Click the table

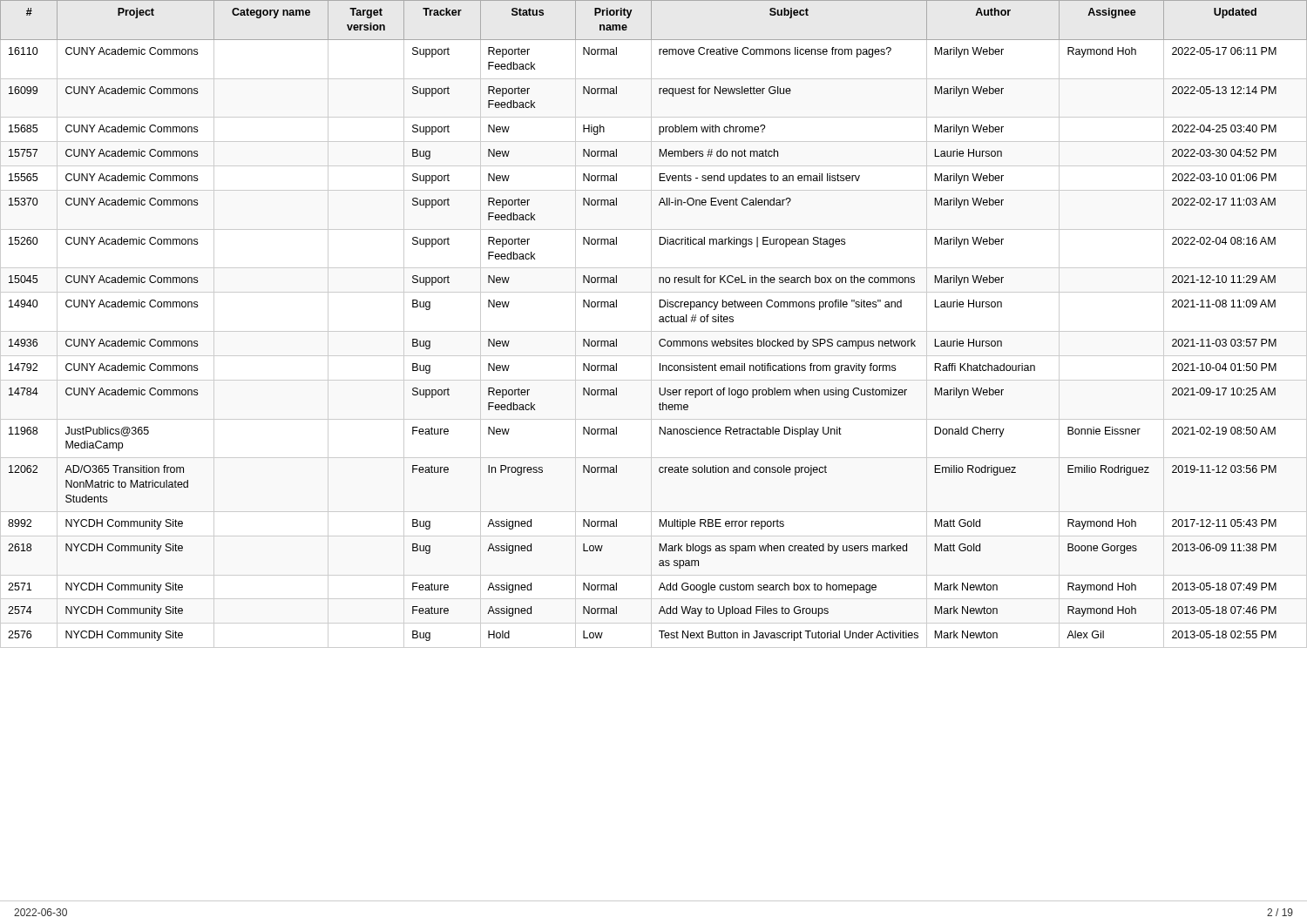point(654,446)
